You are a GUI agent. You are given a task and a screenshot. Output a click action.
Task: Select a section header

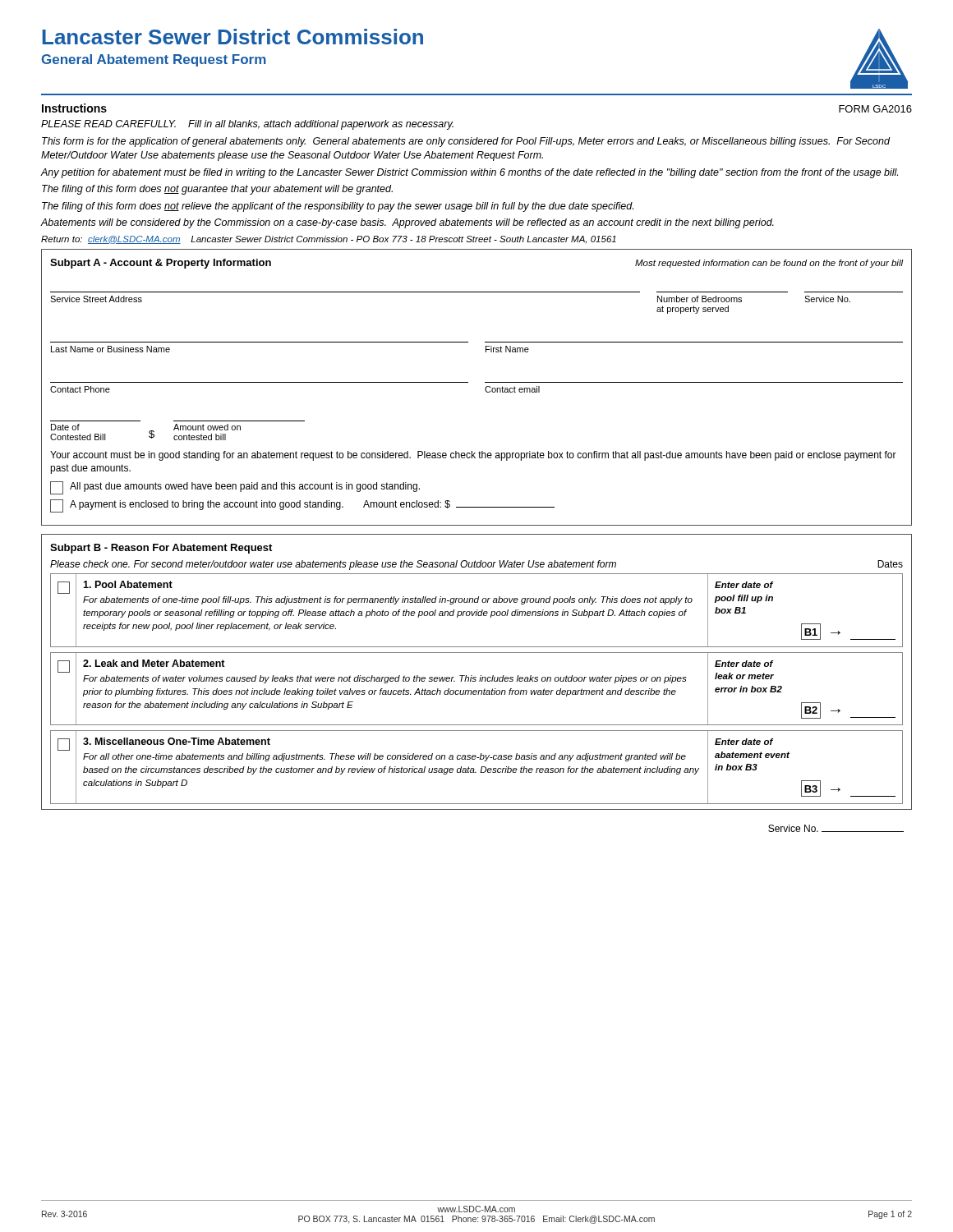[x=74, y=108]
